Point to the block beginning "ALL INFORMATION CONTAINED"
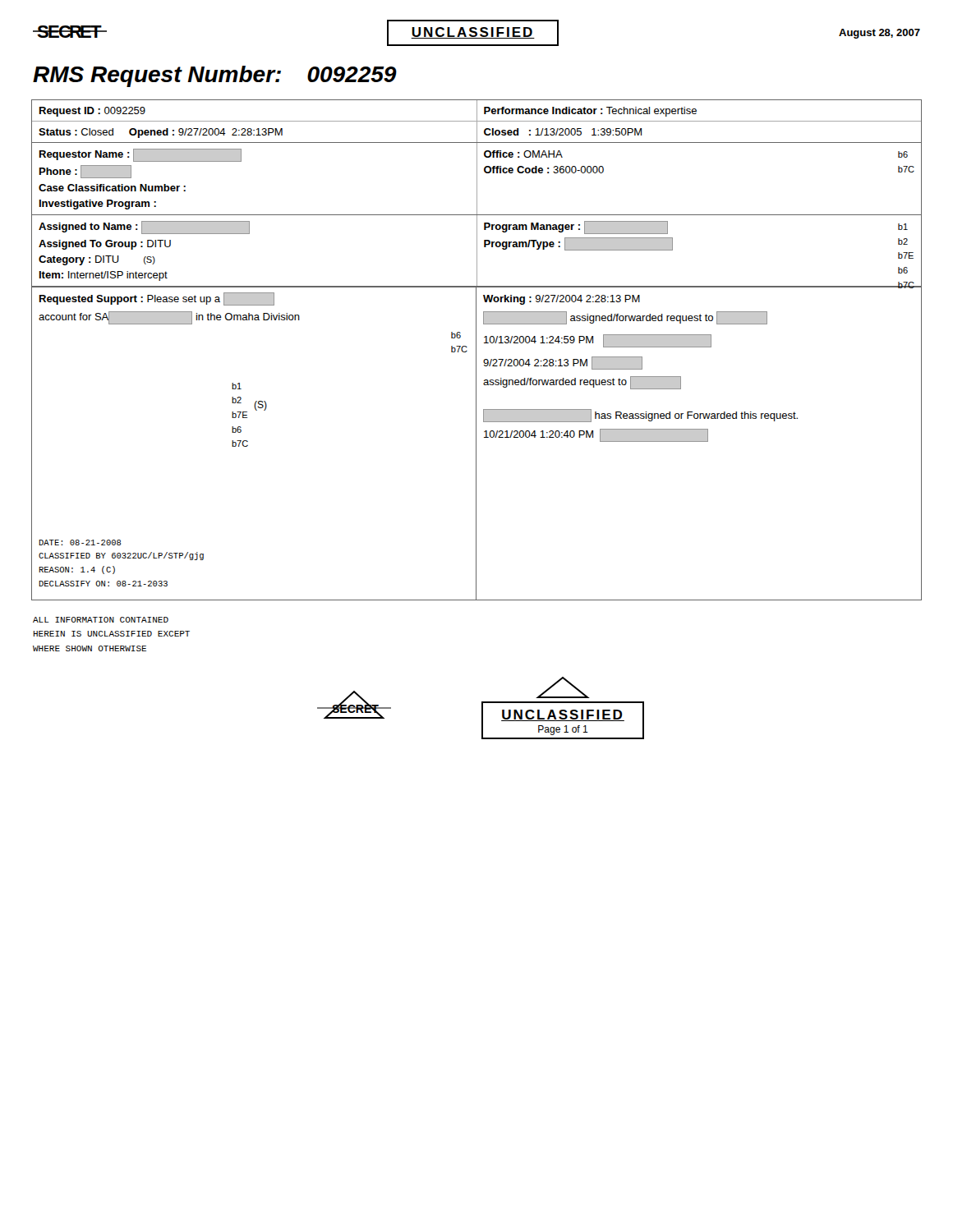 (x=112, y=634)
